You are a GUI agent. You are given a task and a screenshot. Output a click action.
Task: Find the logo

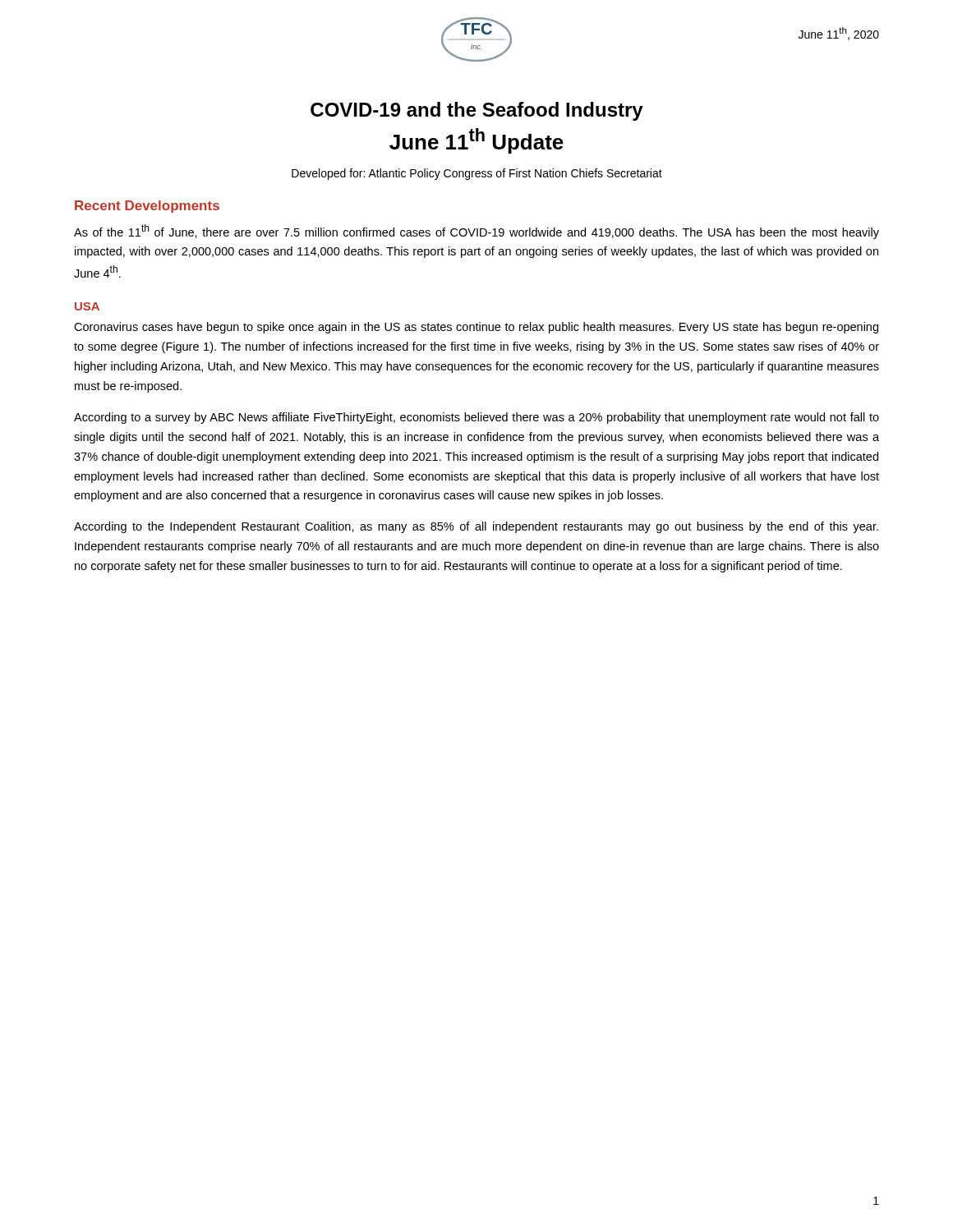[x=476, y=45]
